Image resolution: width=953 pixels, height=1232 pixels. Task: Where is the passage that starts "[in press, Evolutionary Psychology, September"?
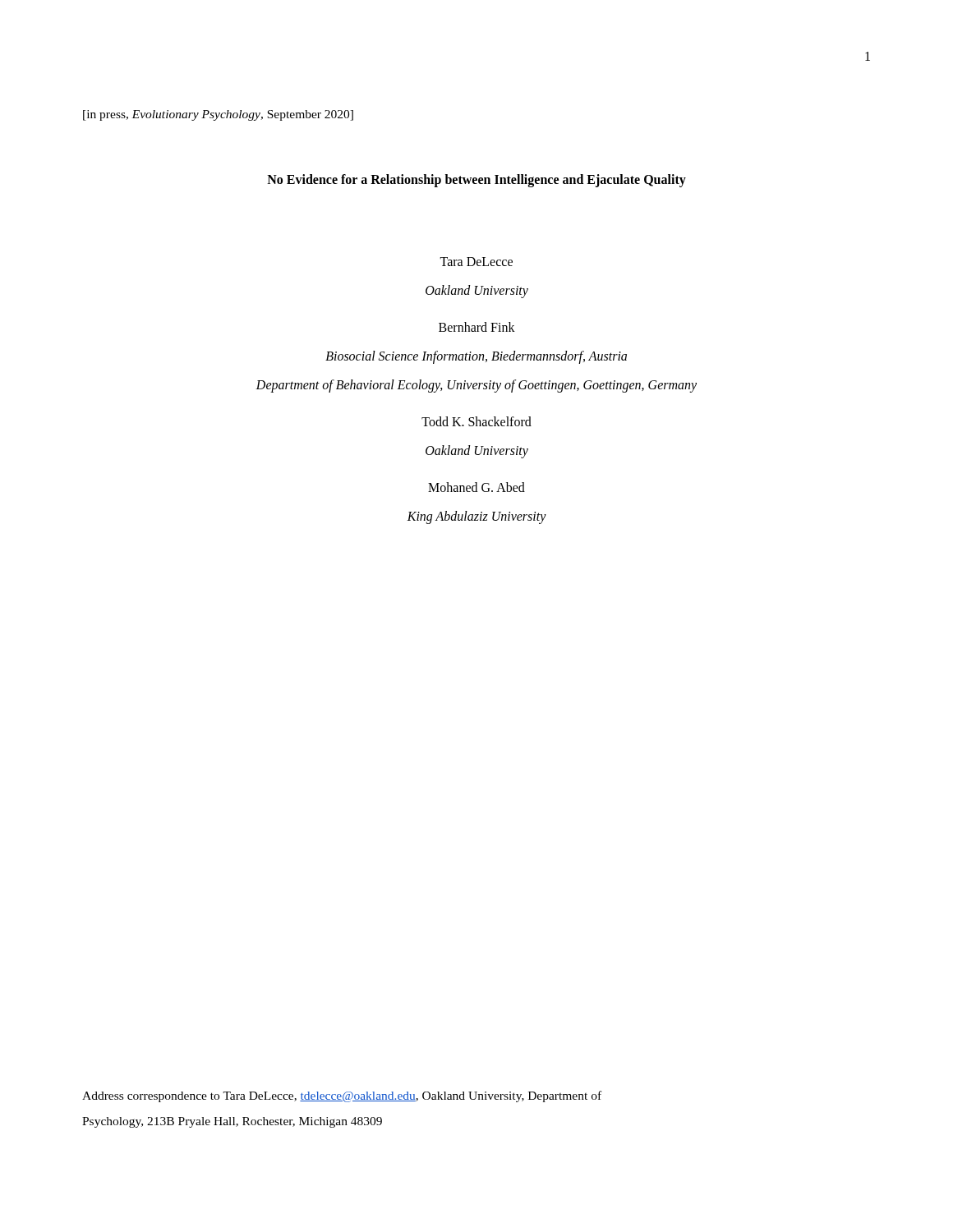218,114
